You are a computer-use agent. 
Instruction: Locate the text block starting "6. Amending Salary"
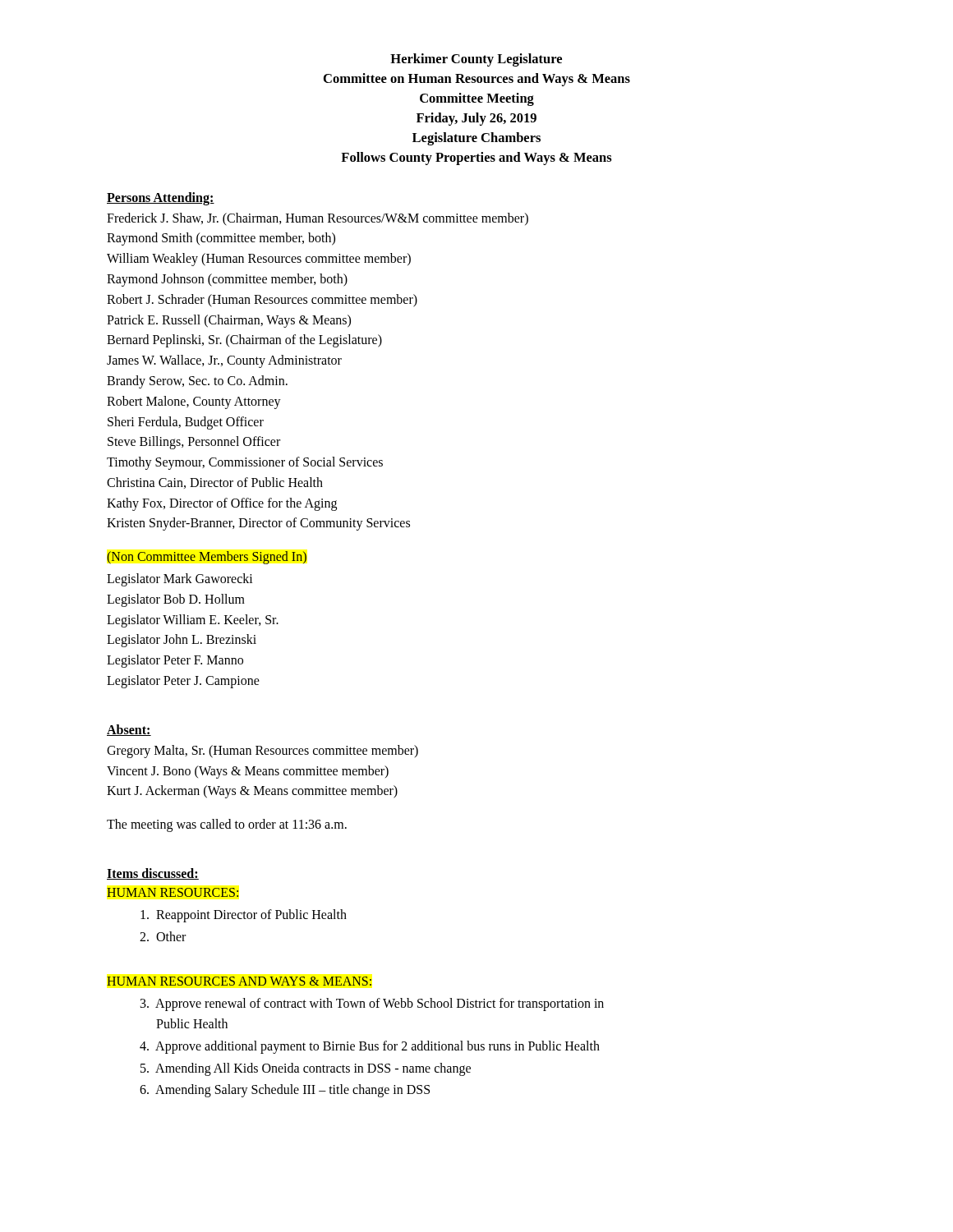(x=285, y=1090)
